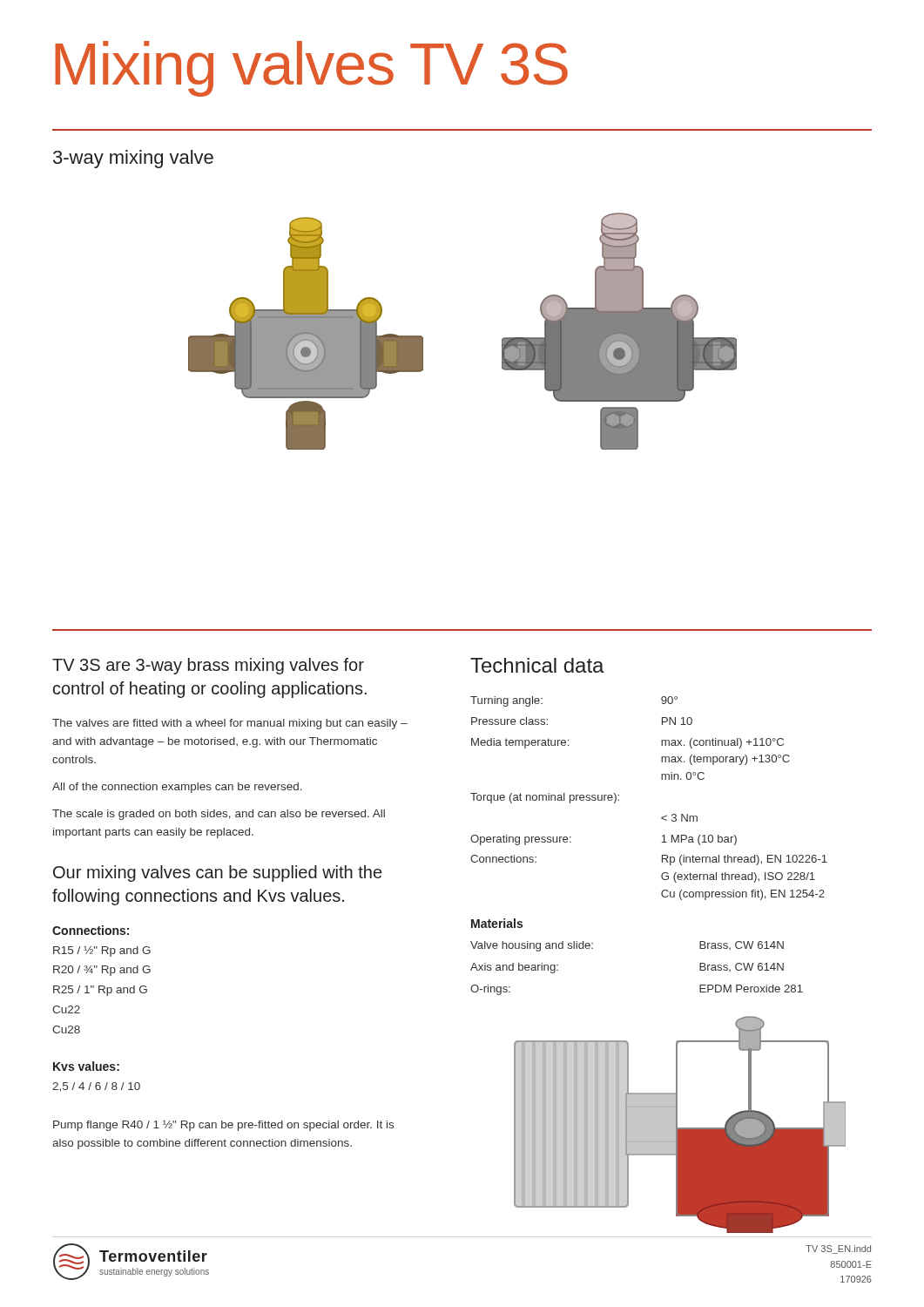Select the title that reads "Mixing valves TV 3S"

coord(461,64)
